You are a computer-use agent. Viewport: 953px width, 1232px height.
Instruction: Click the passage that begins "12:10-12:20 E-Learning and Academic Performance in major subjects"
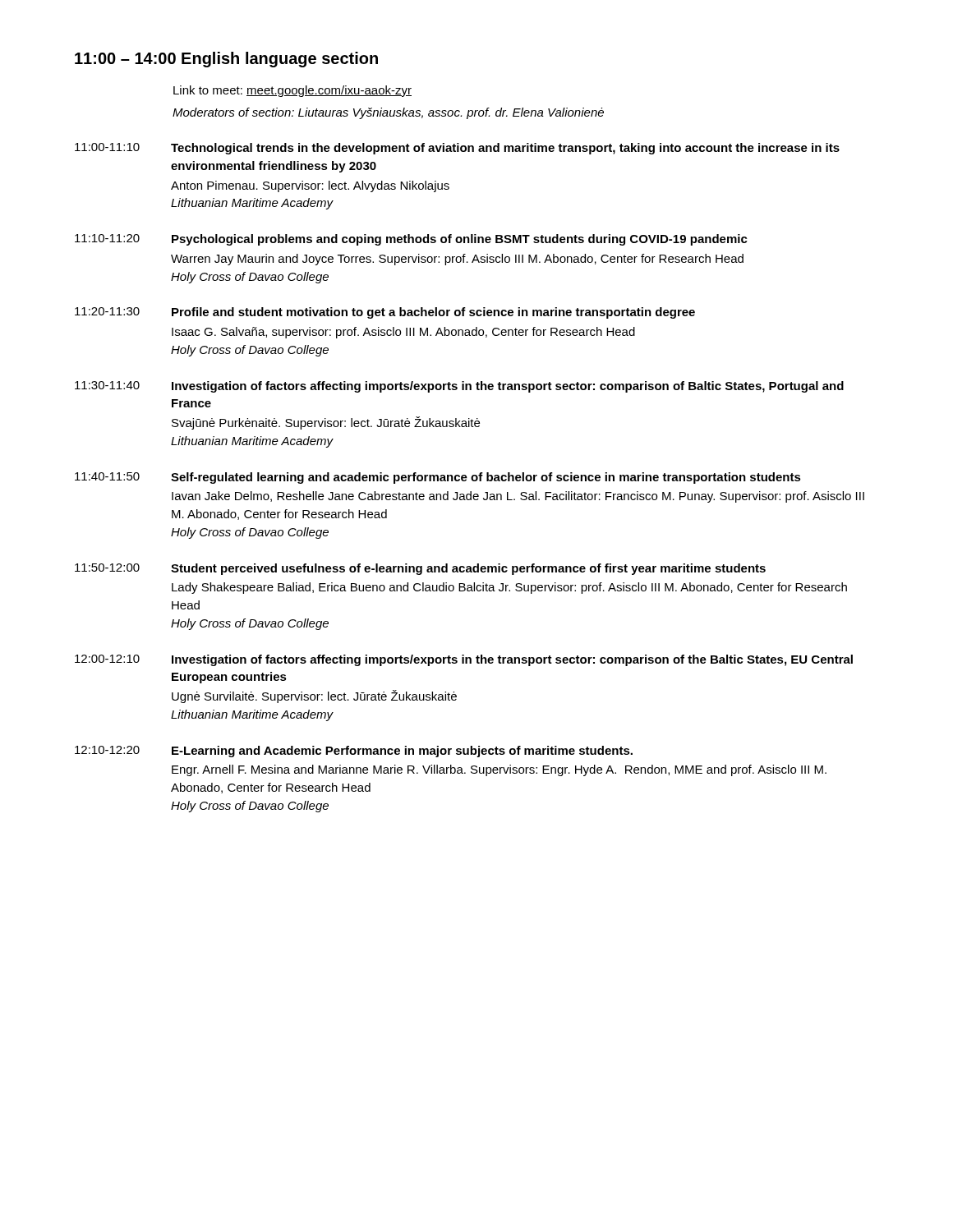(476, 778)
